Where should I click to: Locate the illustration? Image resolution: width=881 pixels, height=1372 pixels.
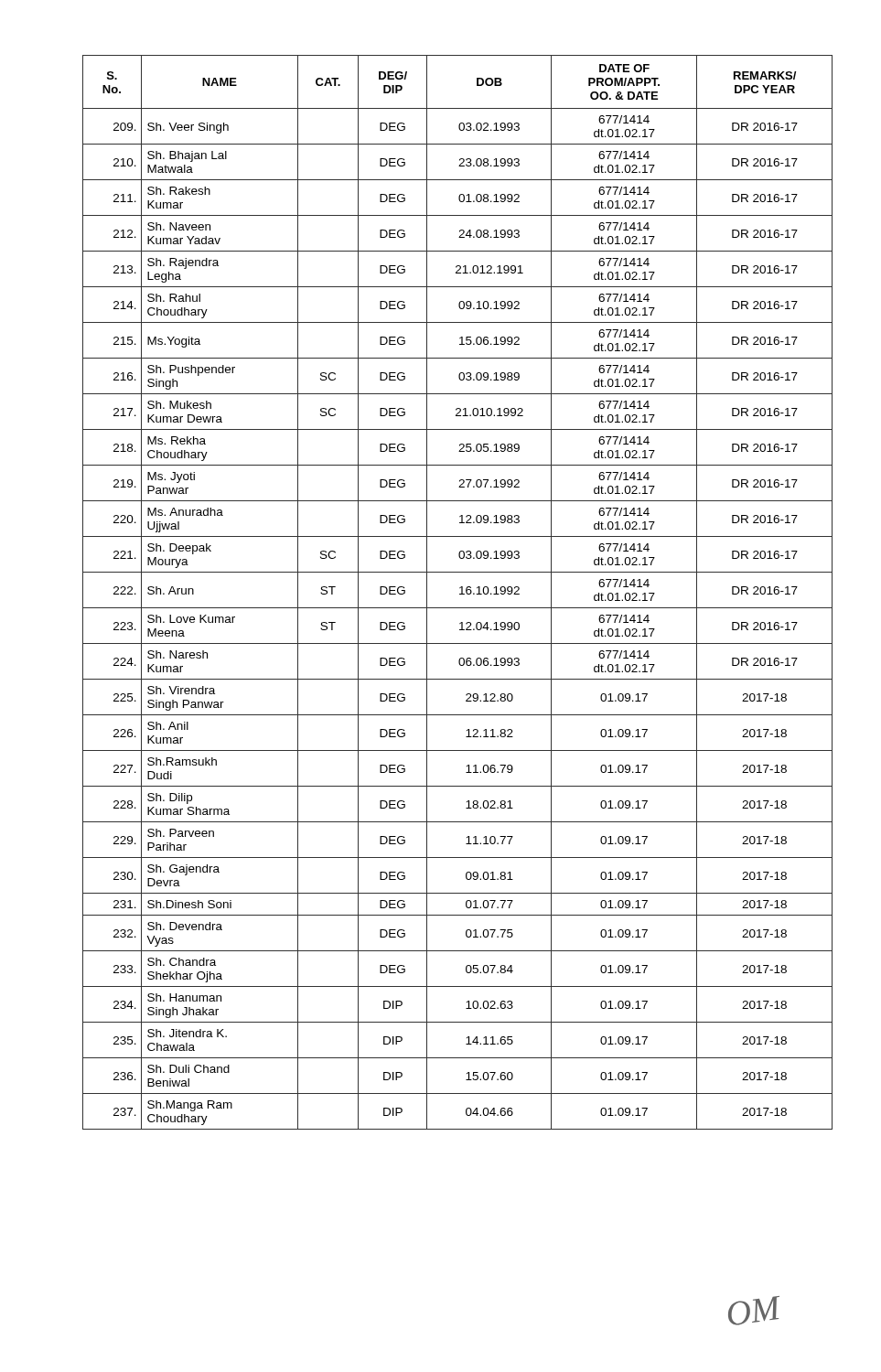point(757,1309)
